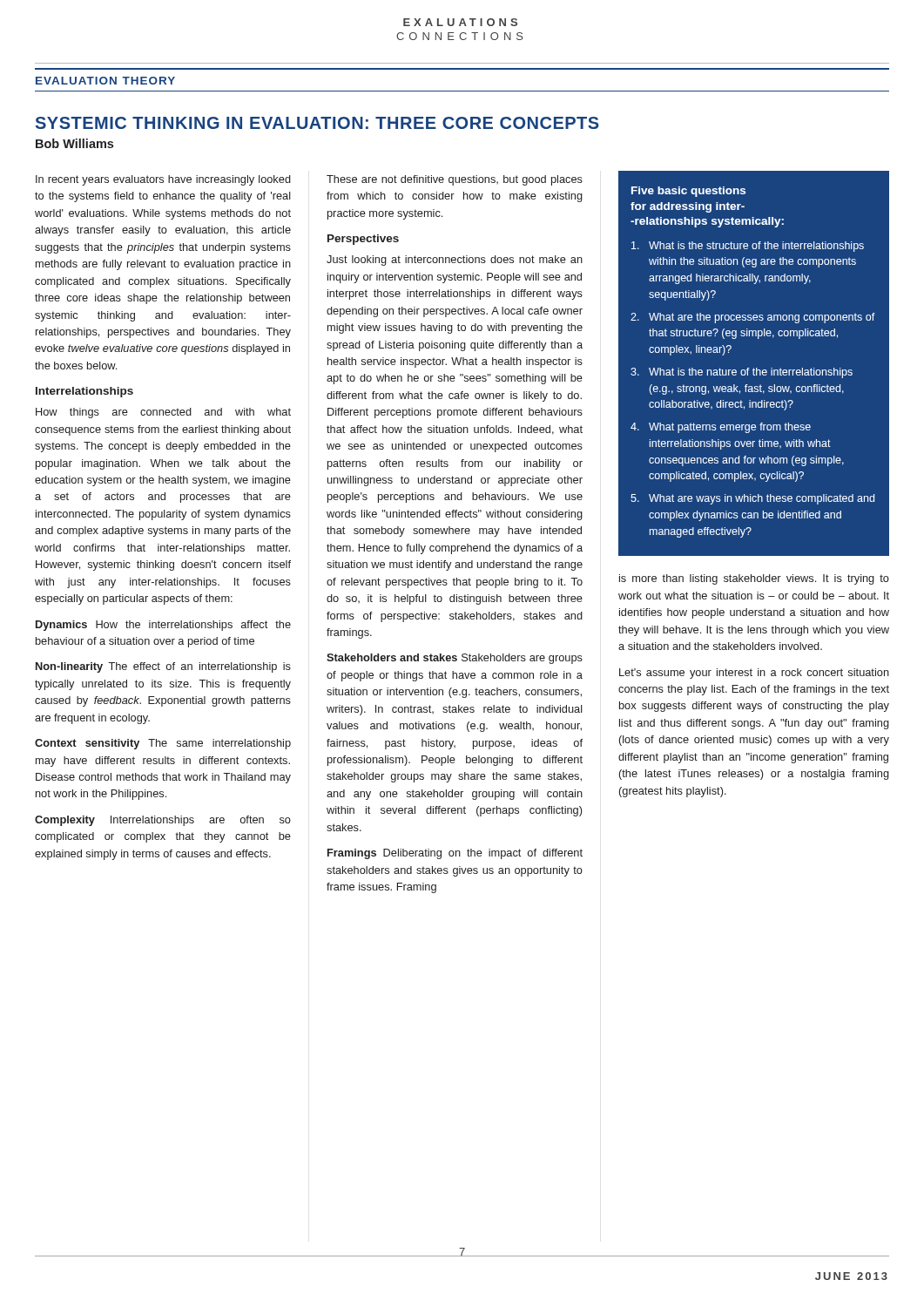This screenshot has width=924, height=1307.
Task: Select the block starting "EVALUATION THEORY"
Action: [x=105, y=81]
